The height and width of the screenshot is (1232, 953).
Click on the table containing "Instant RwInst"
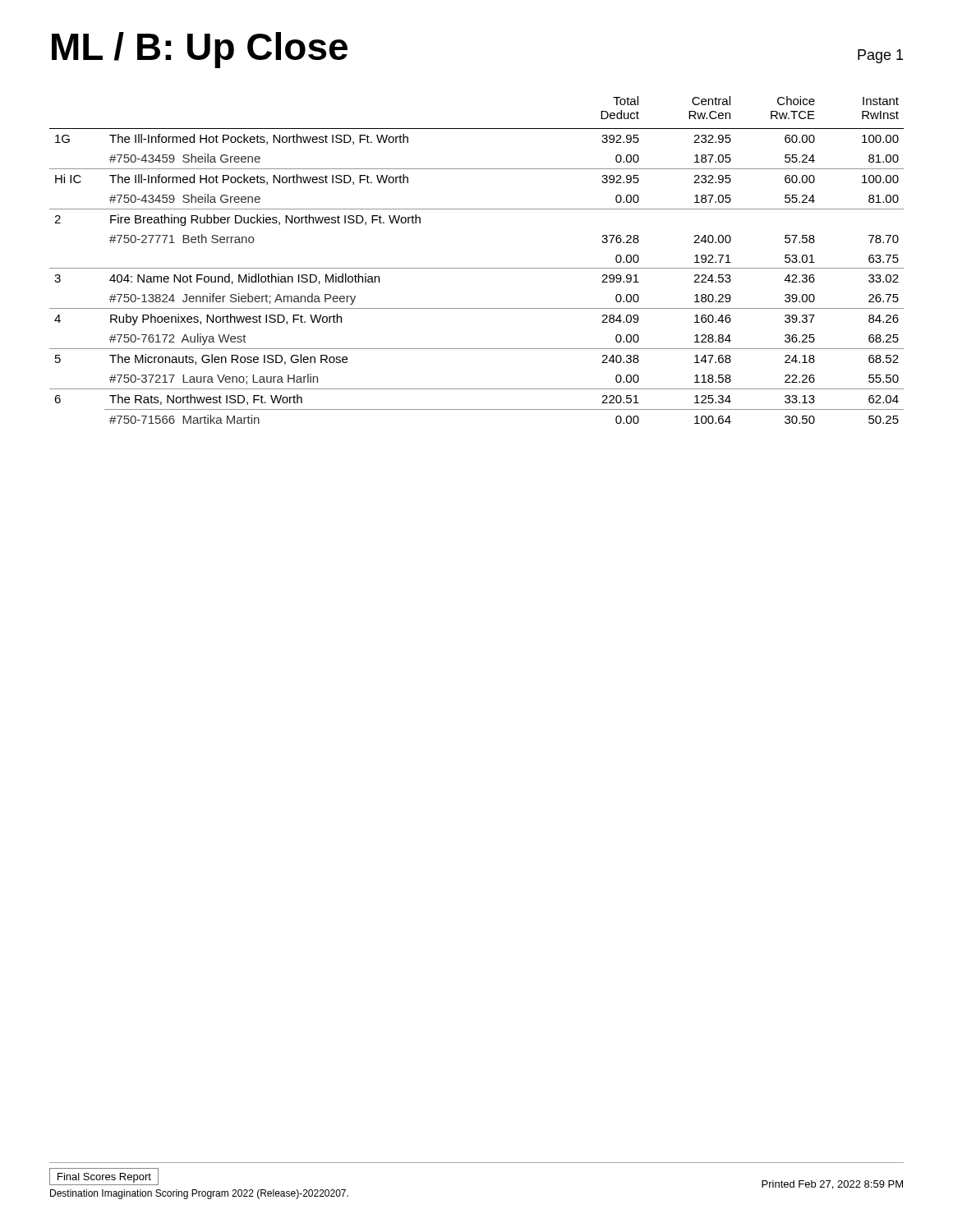(476, 260)
